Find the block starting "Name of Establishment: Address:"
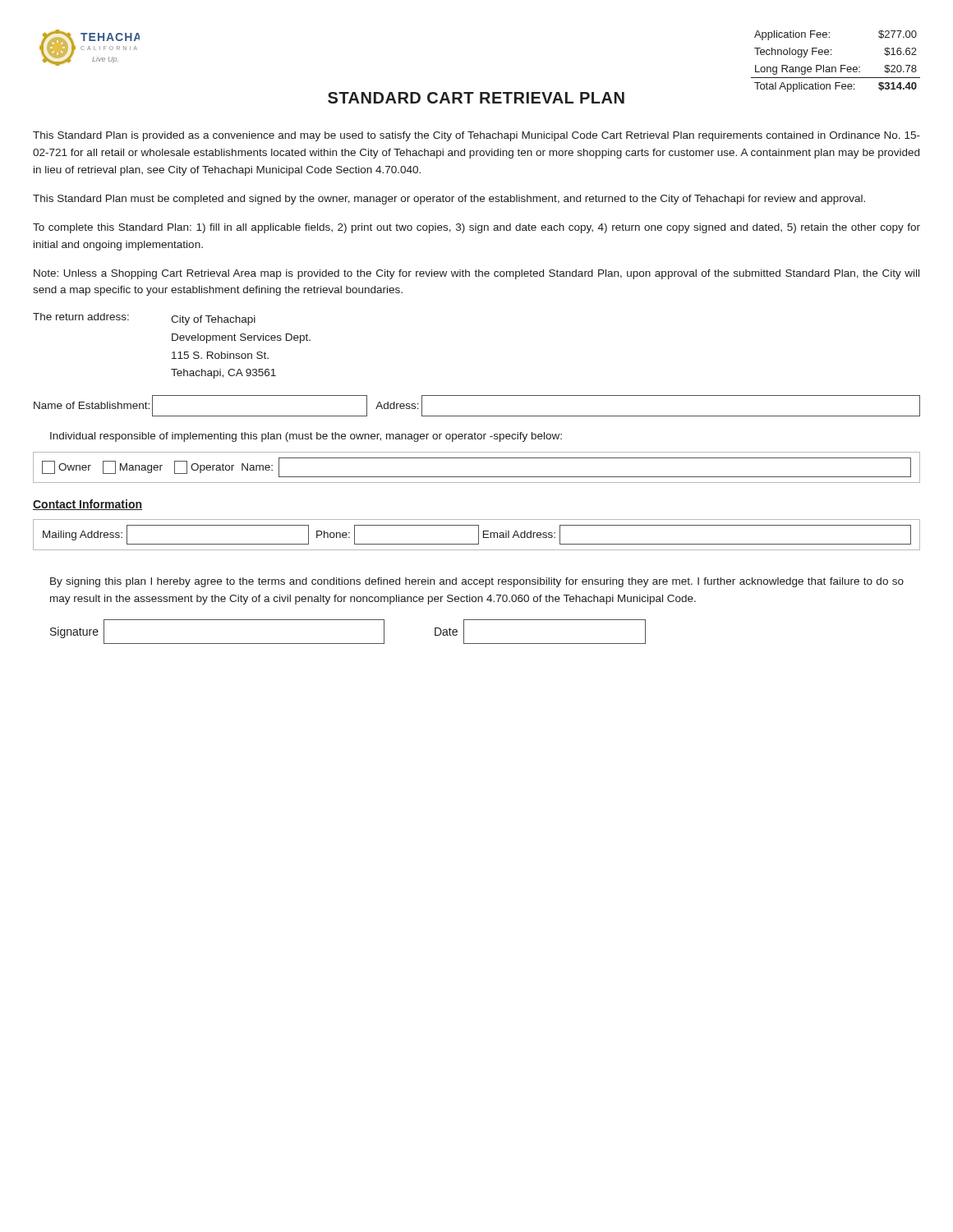 pos(476,406)
